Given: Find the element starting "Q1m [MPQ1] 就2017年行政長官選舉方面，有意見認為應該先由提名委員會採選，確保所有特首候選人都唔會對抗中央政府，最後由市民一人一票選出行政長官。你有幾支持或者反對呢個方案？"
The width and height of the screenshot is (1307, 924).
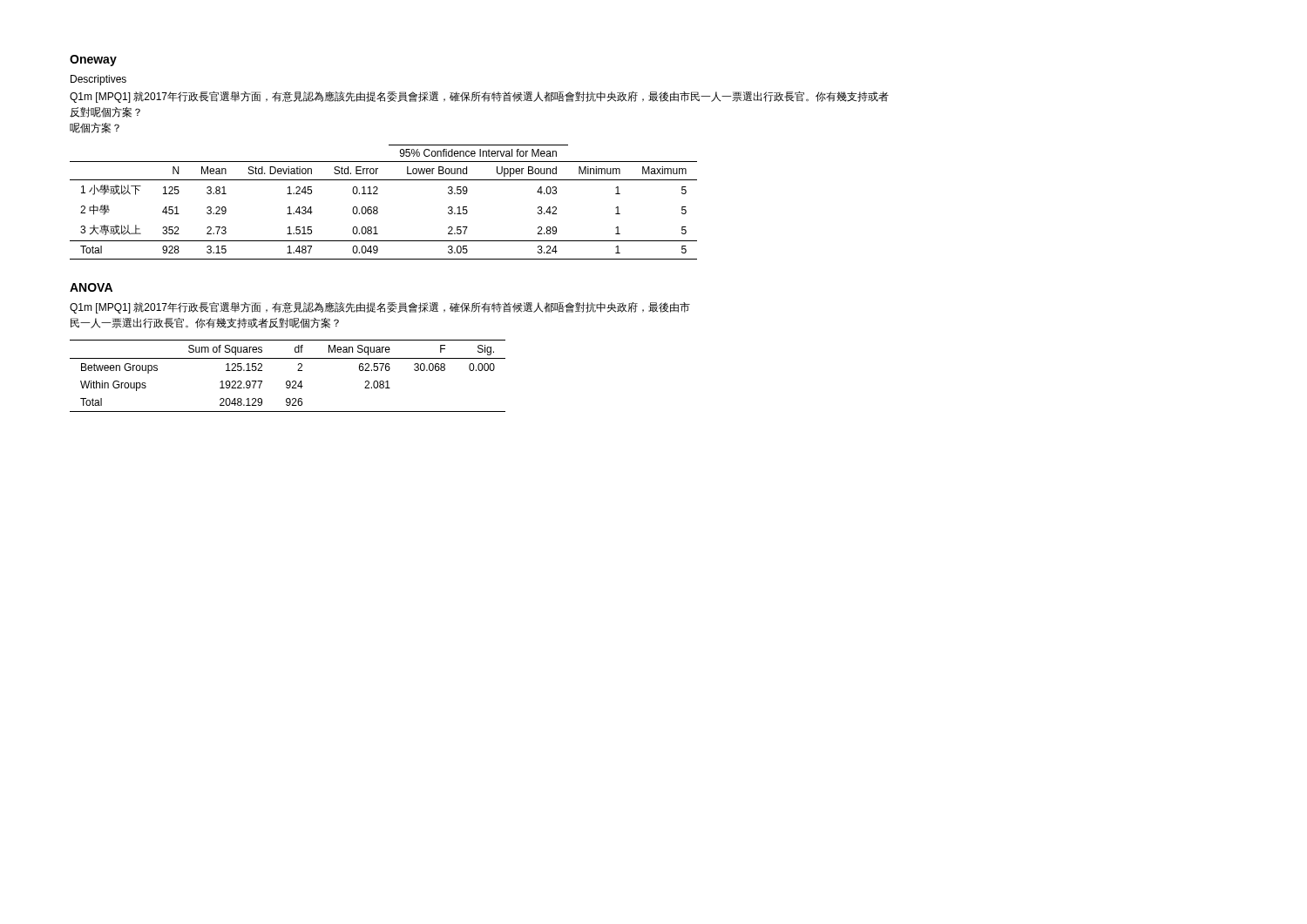Looking at the screenshot, I should point(380,315).
